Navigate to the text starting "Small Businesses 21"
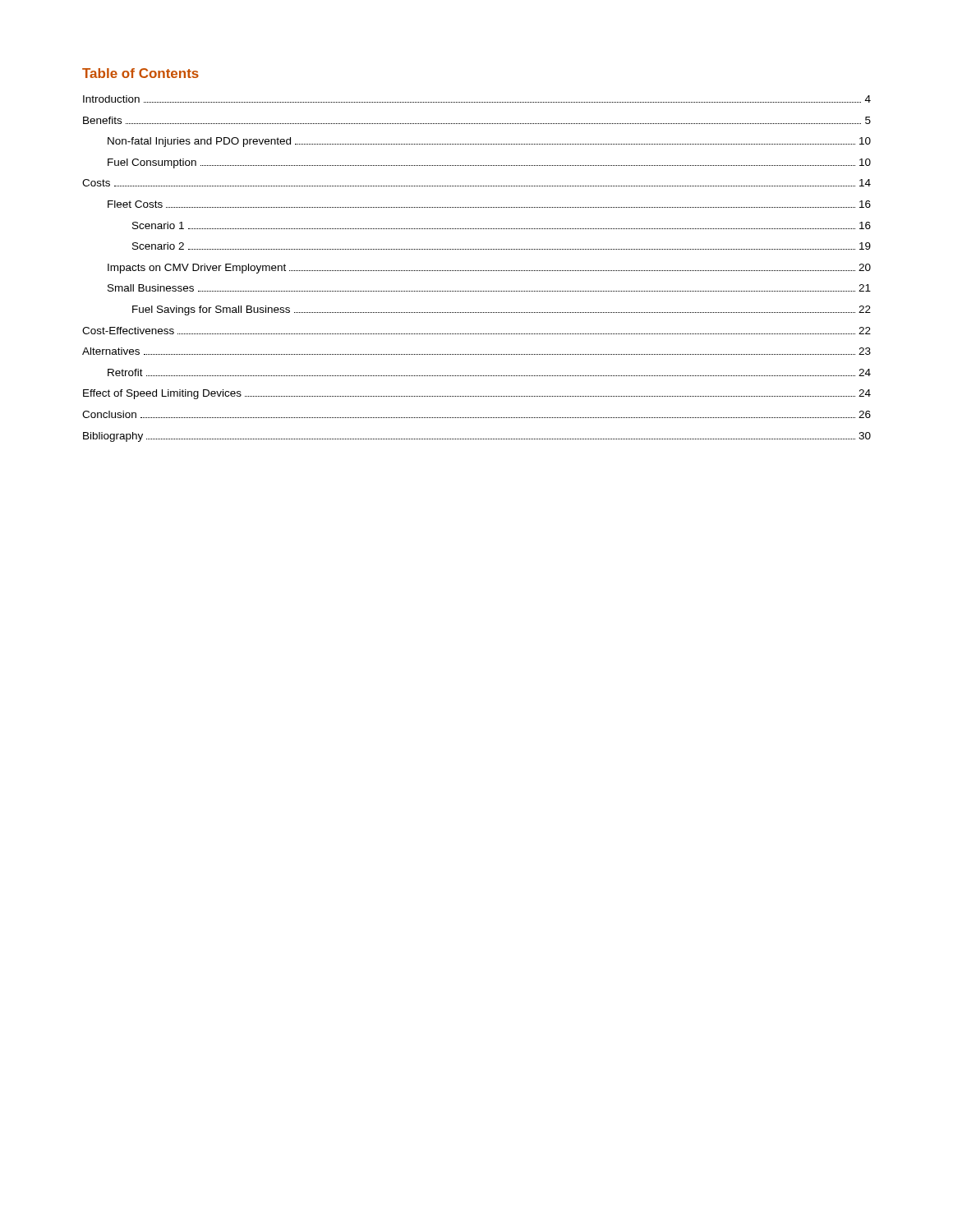This screenshot has width=953, height=1232. [x=489, y=288]
